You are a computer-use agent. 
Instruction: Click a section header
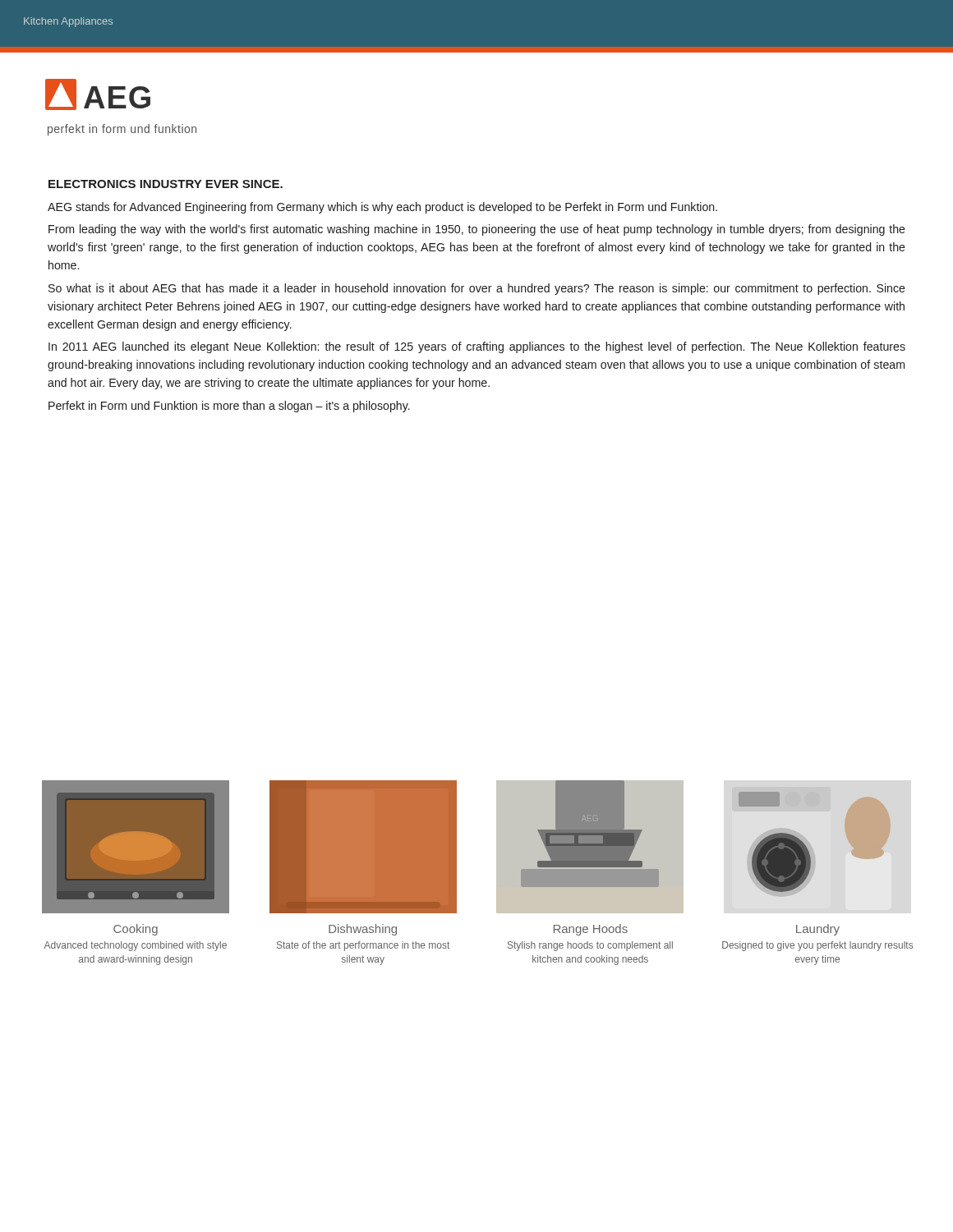point(165,184)
